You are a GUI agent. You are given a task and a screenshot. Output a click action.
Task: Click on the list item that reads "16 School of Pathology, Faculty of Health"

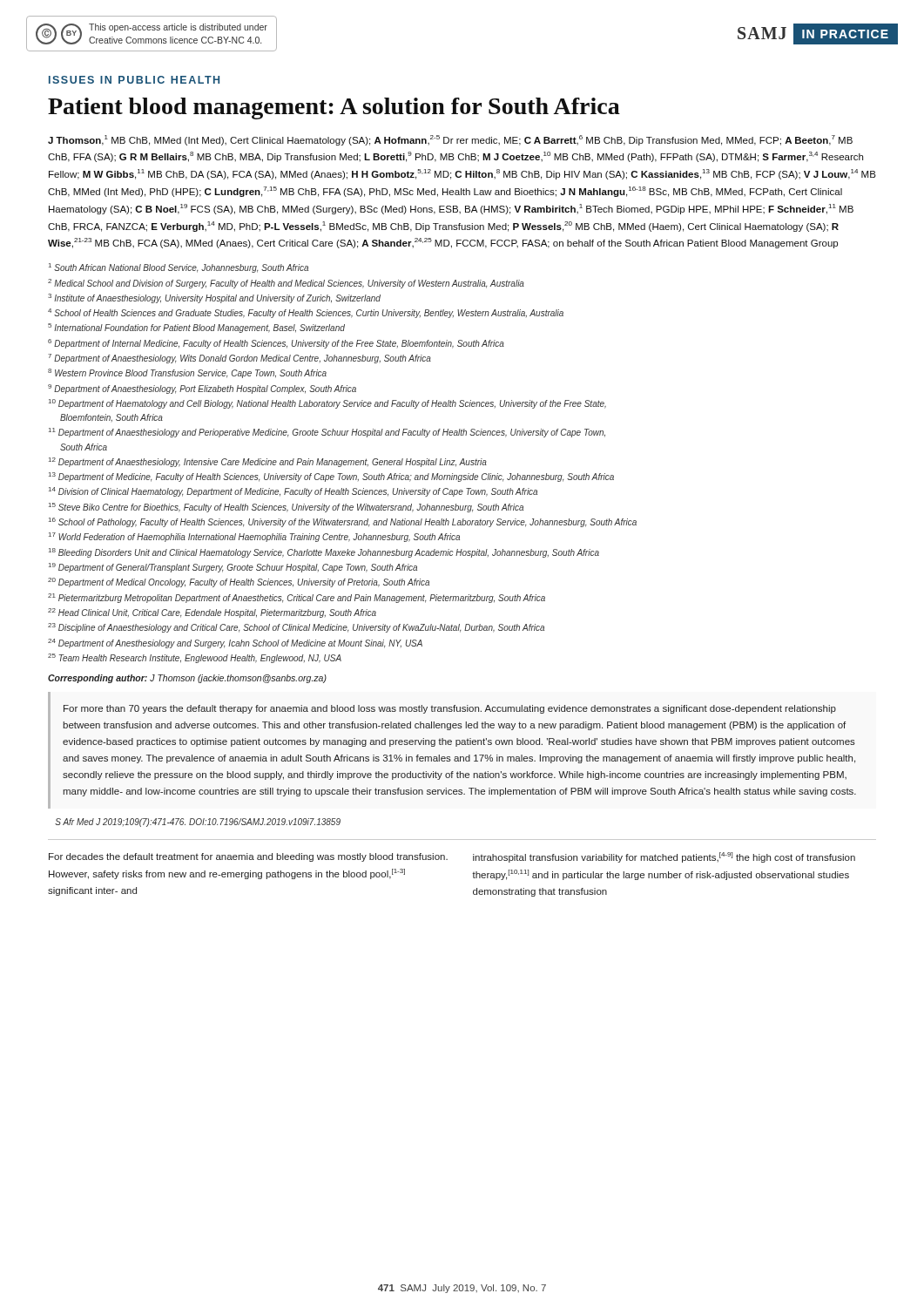462,523
